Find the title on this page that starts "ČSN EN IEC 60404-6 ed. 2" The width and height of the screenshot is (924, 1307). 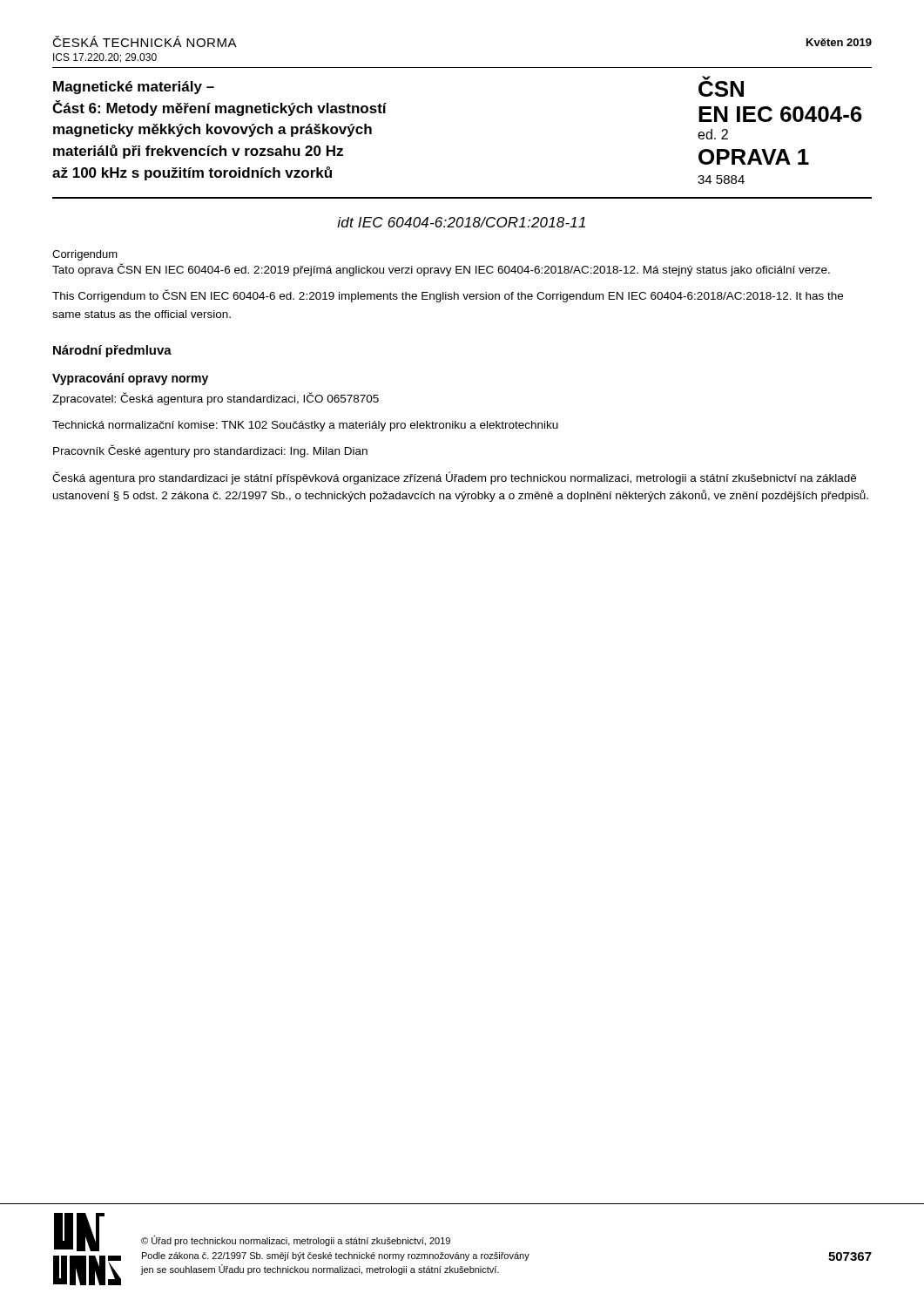coord(785,132)
